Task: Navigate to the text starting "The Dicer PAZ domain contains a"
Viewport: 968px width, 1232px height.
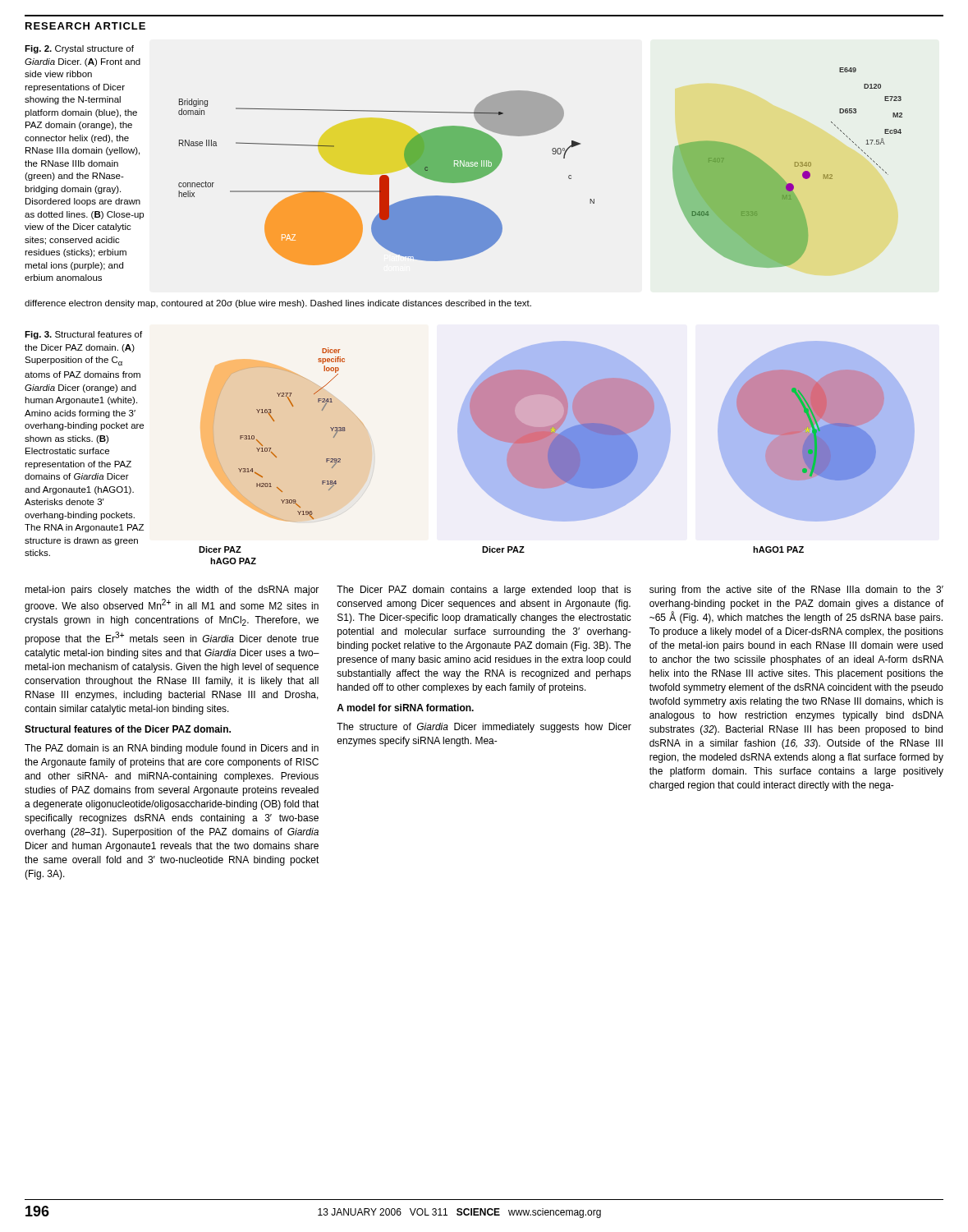Action: click(484, 666)
